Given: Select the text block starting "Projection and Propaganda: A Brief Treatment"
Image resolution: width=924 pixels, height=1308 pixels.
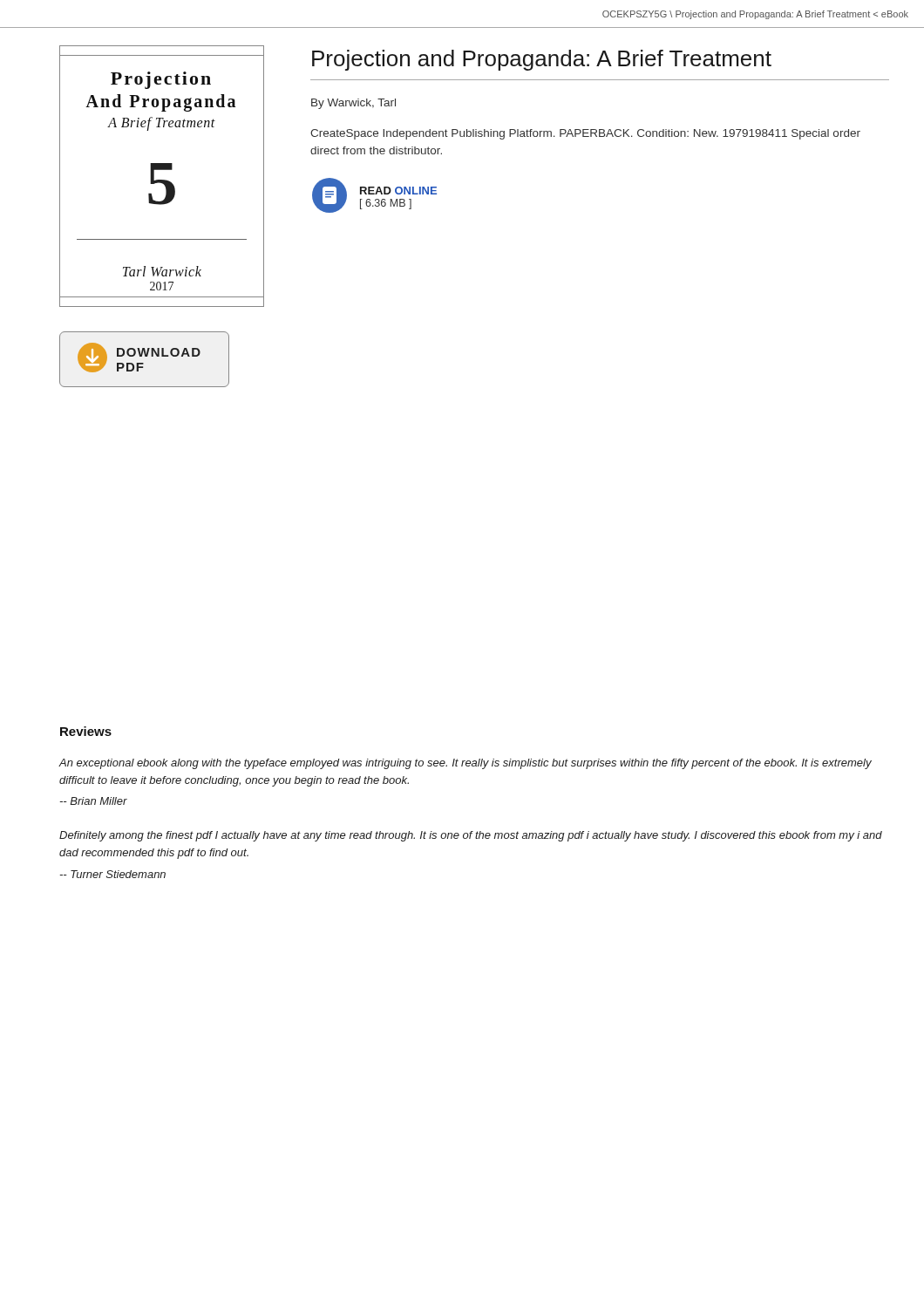Looking at the screenshot, I should click(541, 58).
